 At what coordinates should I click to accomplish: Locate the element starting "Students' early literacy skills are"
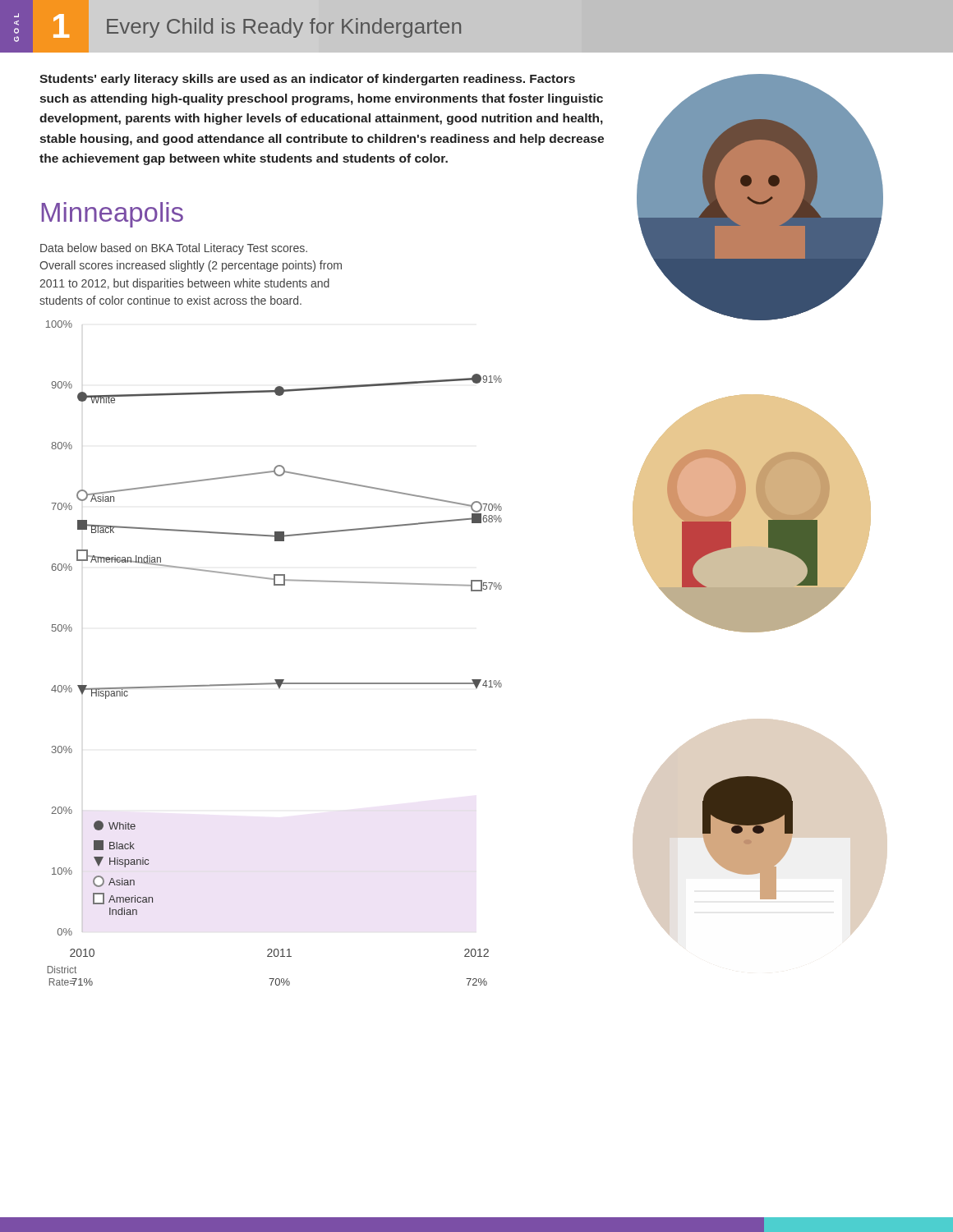(x=322, y=118)
